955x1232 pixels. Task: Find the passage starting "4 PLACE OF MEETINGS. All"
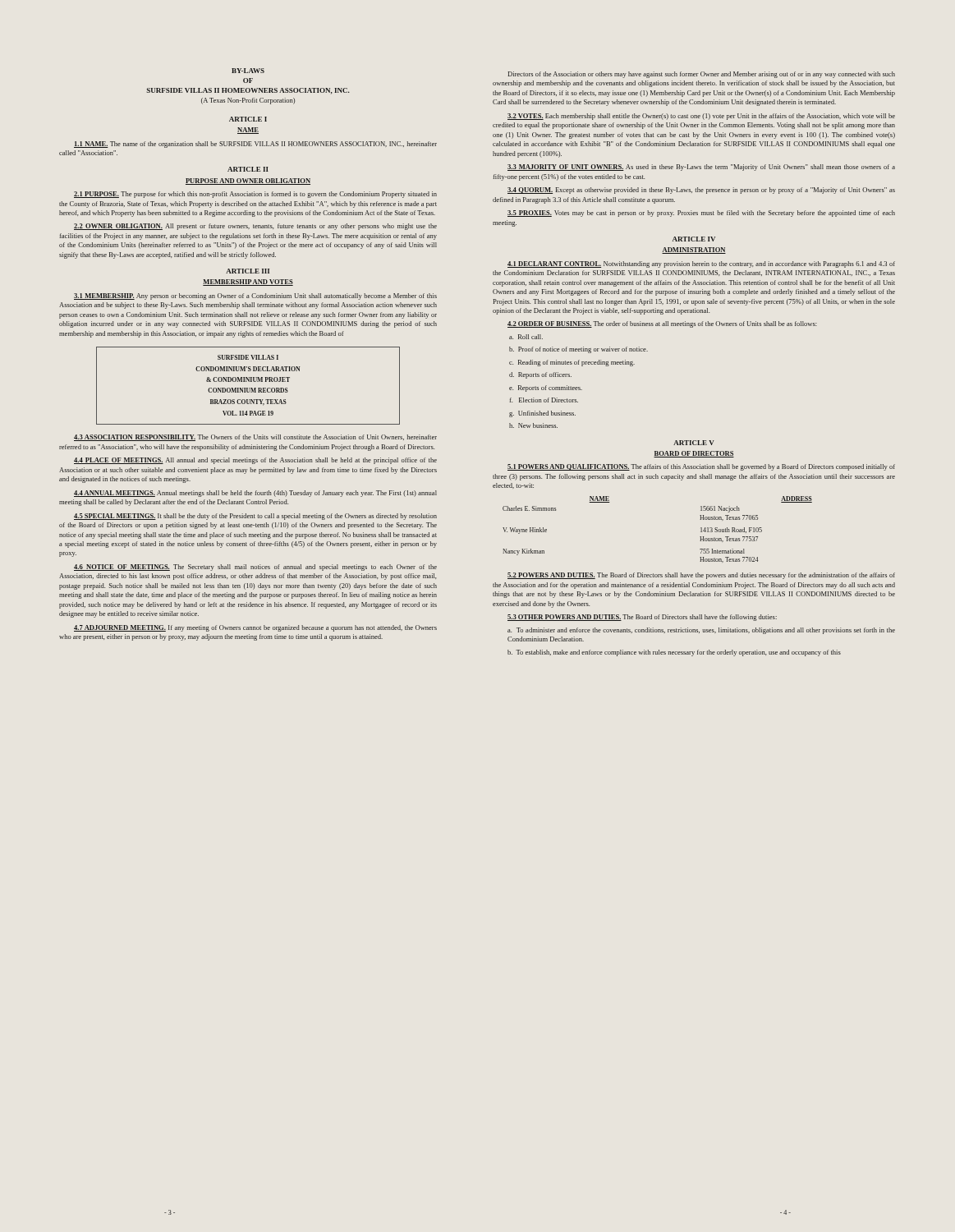tap(248, 470)
